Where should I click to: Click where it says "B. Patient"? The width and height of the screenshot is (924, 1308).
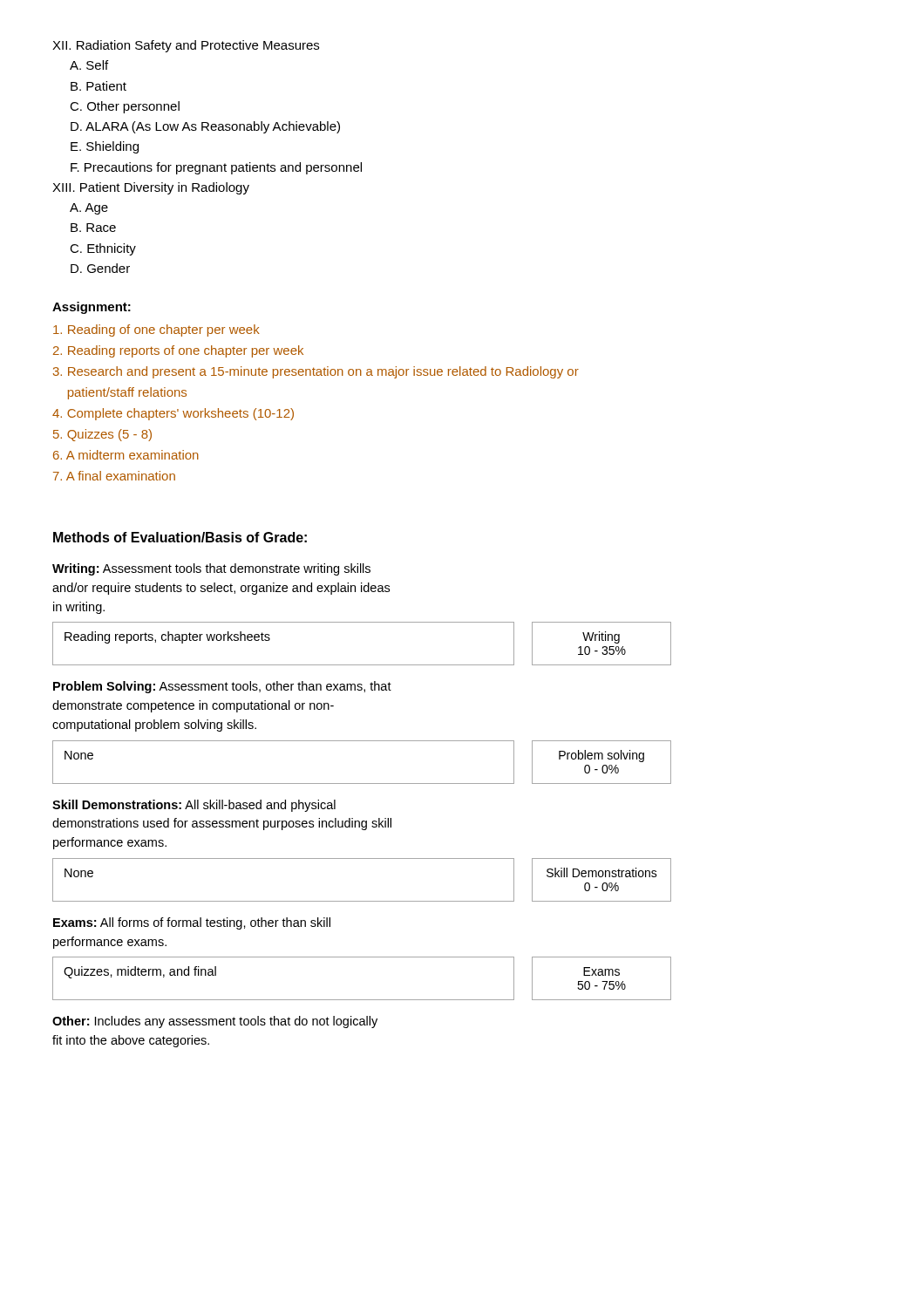point(98,85)
